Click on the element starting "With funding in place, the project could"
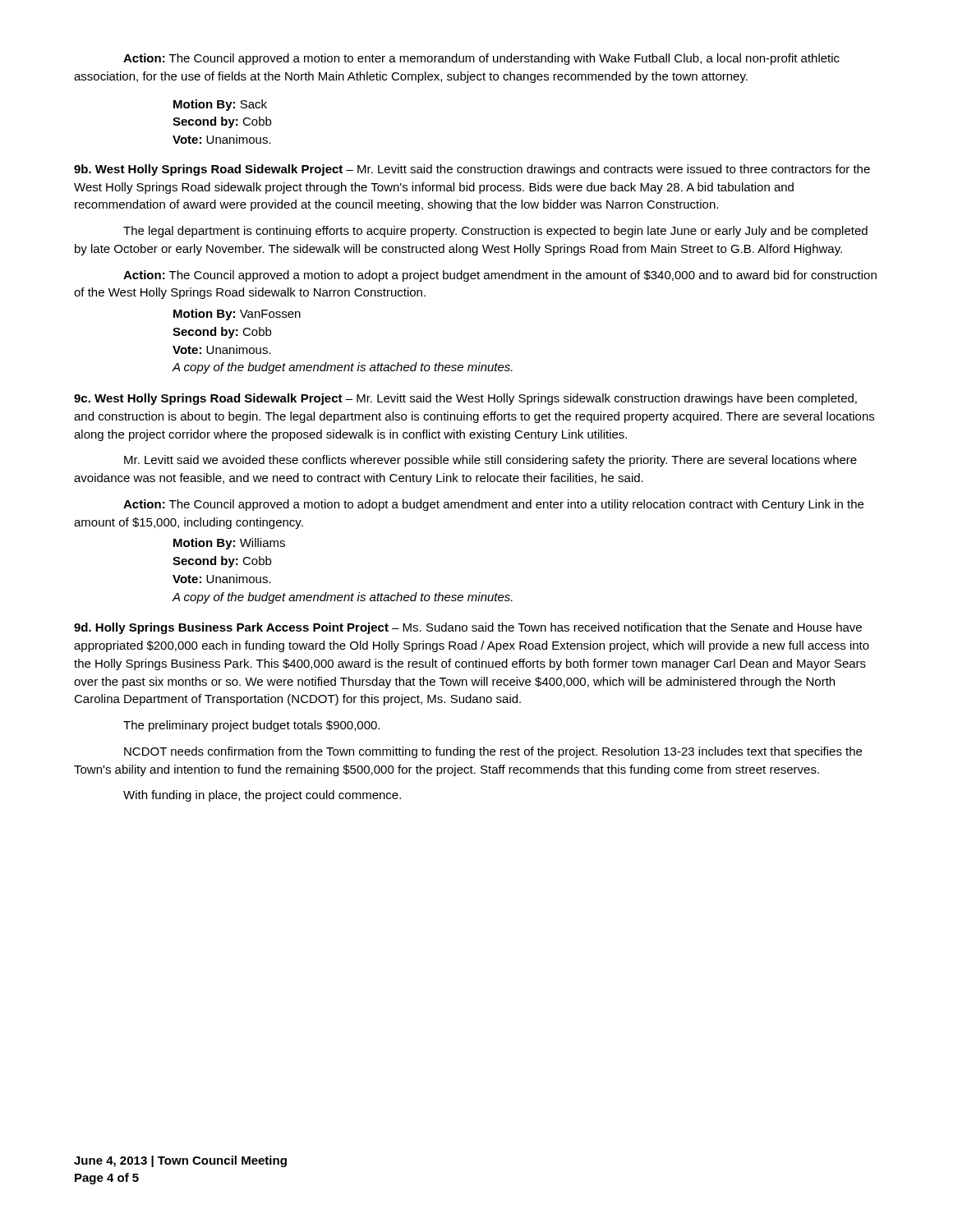 tap(262, 796)
